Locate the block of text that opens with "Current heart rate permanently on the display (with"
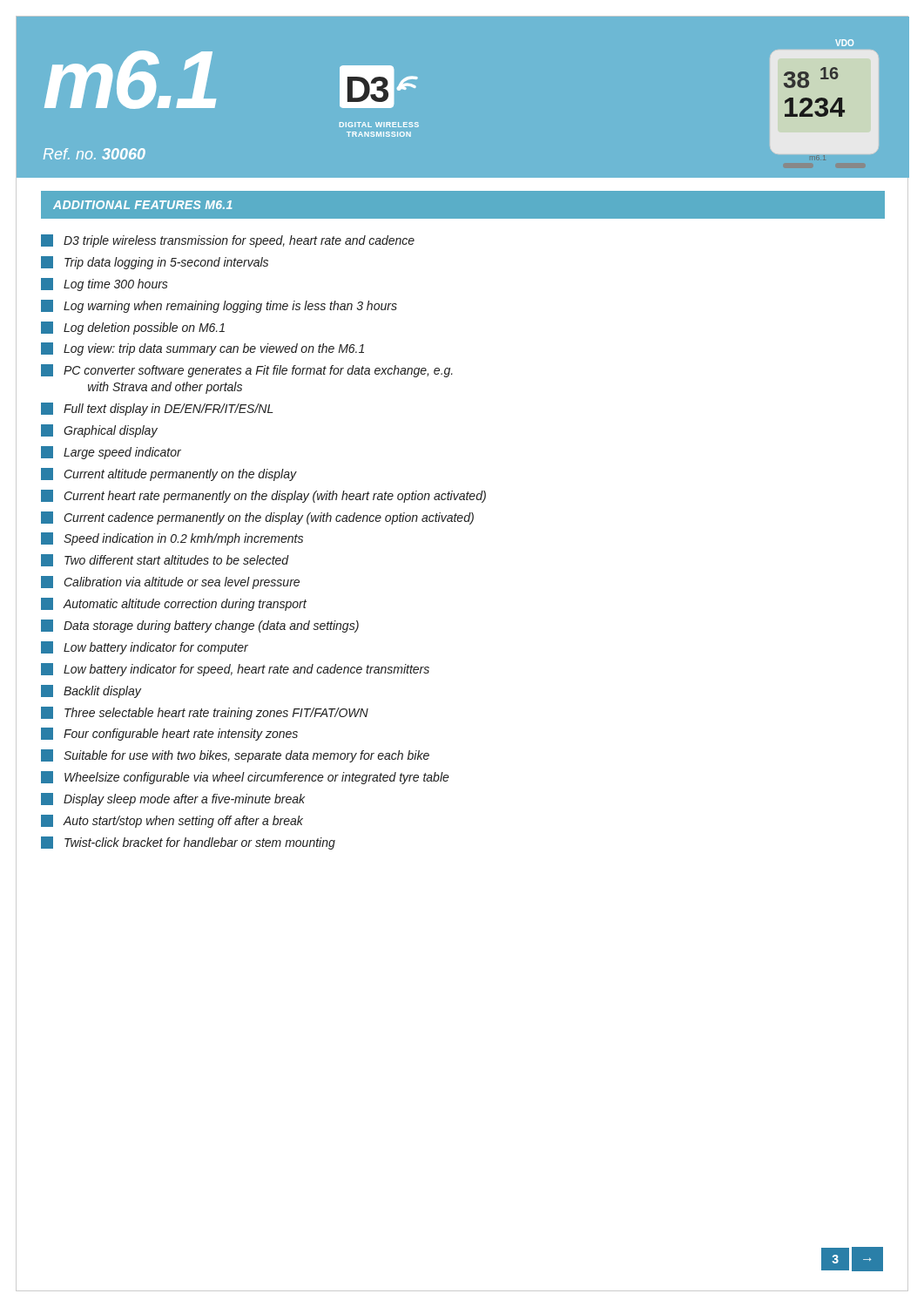The height and width of the screenshot is (1307, 924). pyautogui.click(x=463, y=496)
